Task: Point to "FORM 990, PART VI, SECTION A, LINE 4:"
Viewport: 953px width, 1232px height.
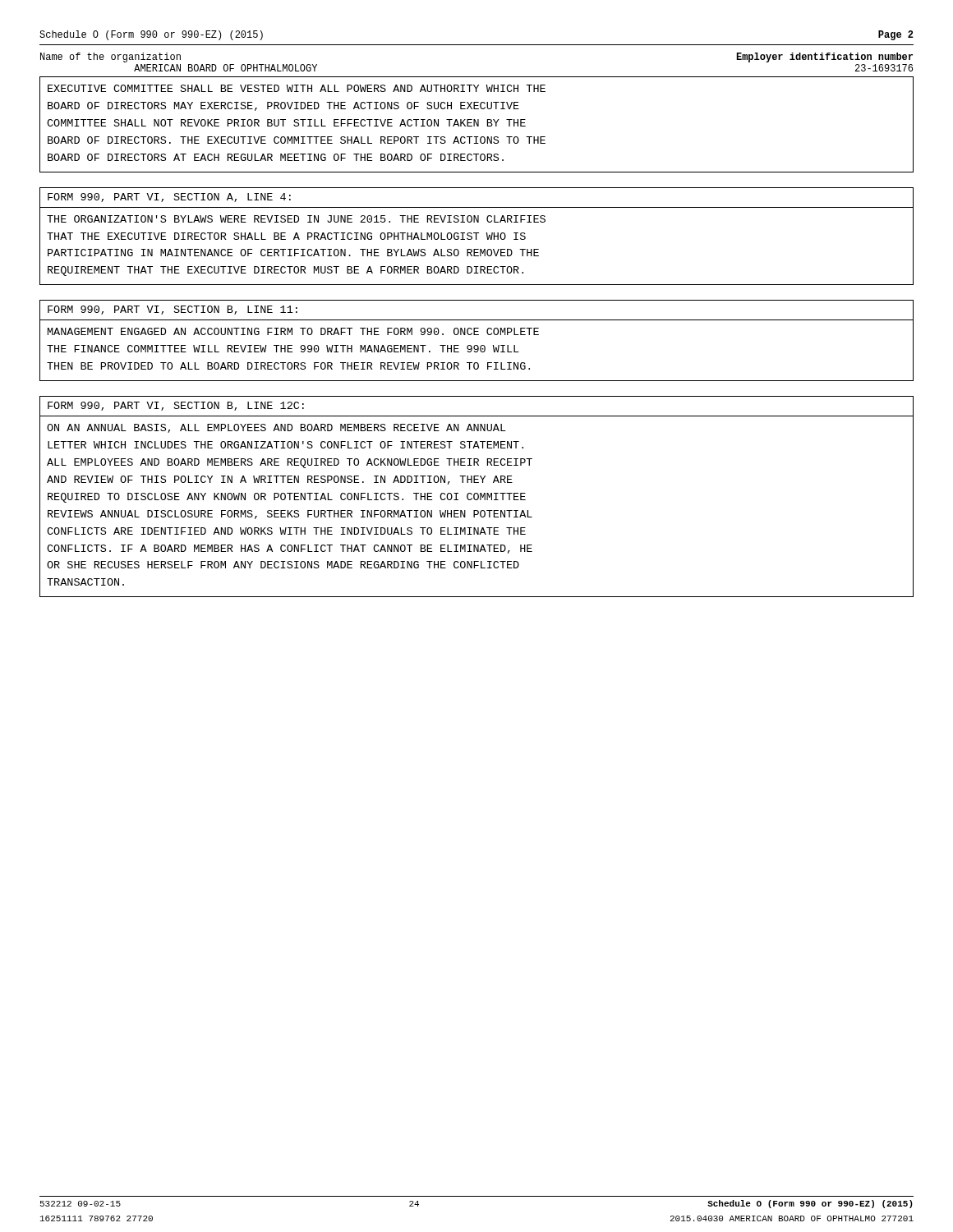Action: [x=170, y=197]
